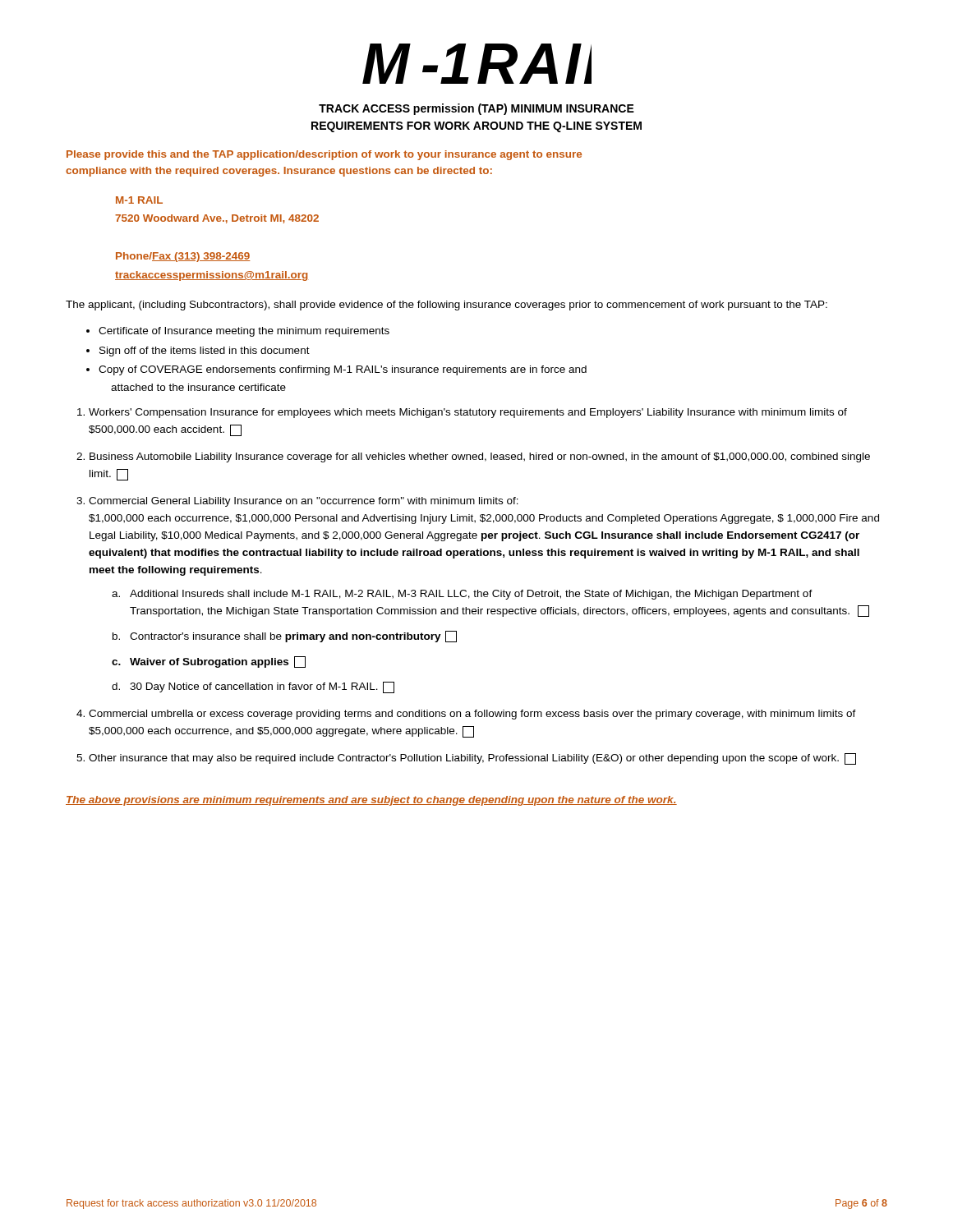Click on the block starting "Sign off of the items listed in this"
This screenshot has height=1232, width=953.
[204, 350]
